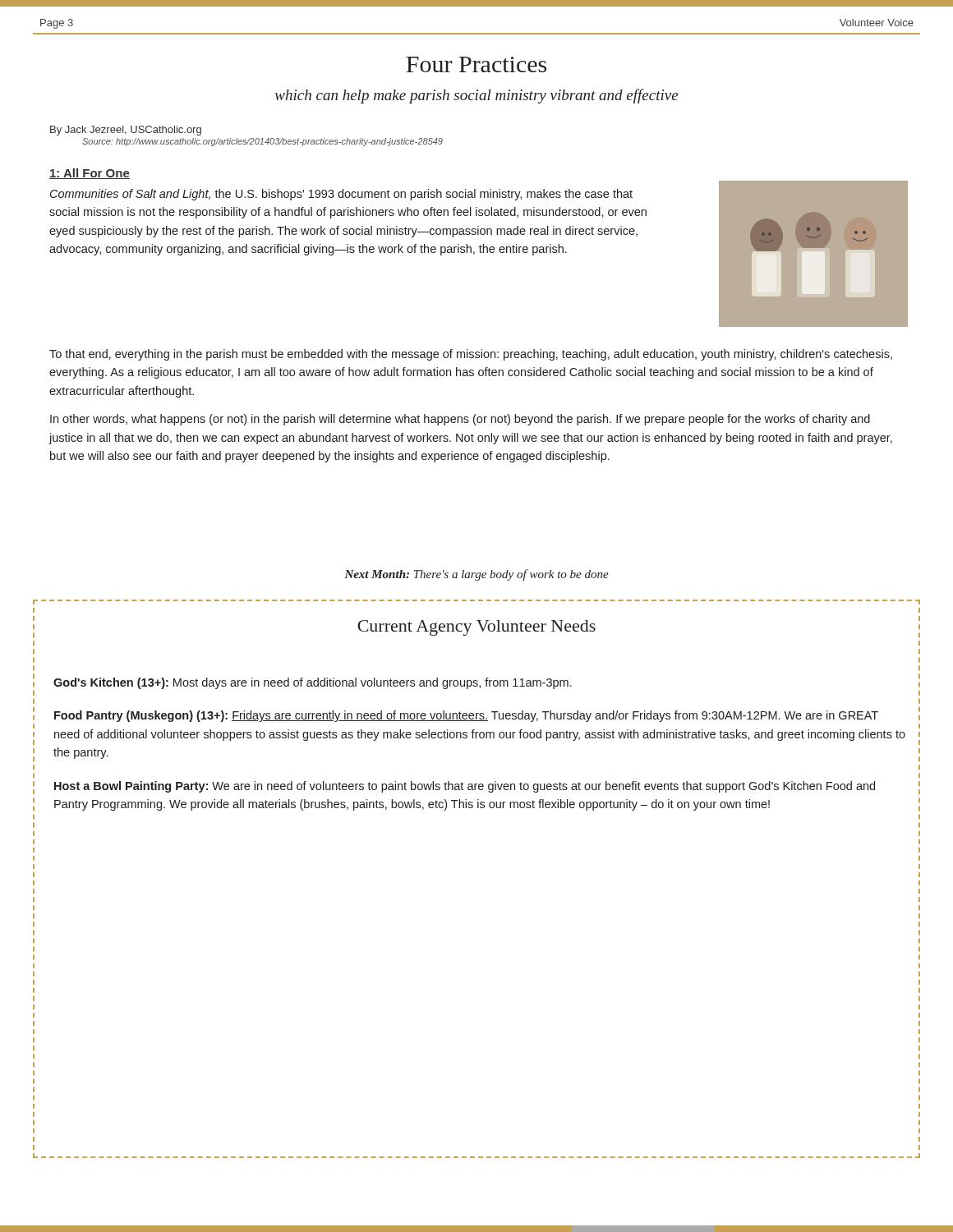The height and width of the screenshot is (1232, 953).
Task: Find the block on this page that starts "God's Kitchen (13+): Most days are in"
Action: [x=481, y=744]
